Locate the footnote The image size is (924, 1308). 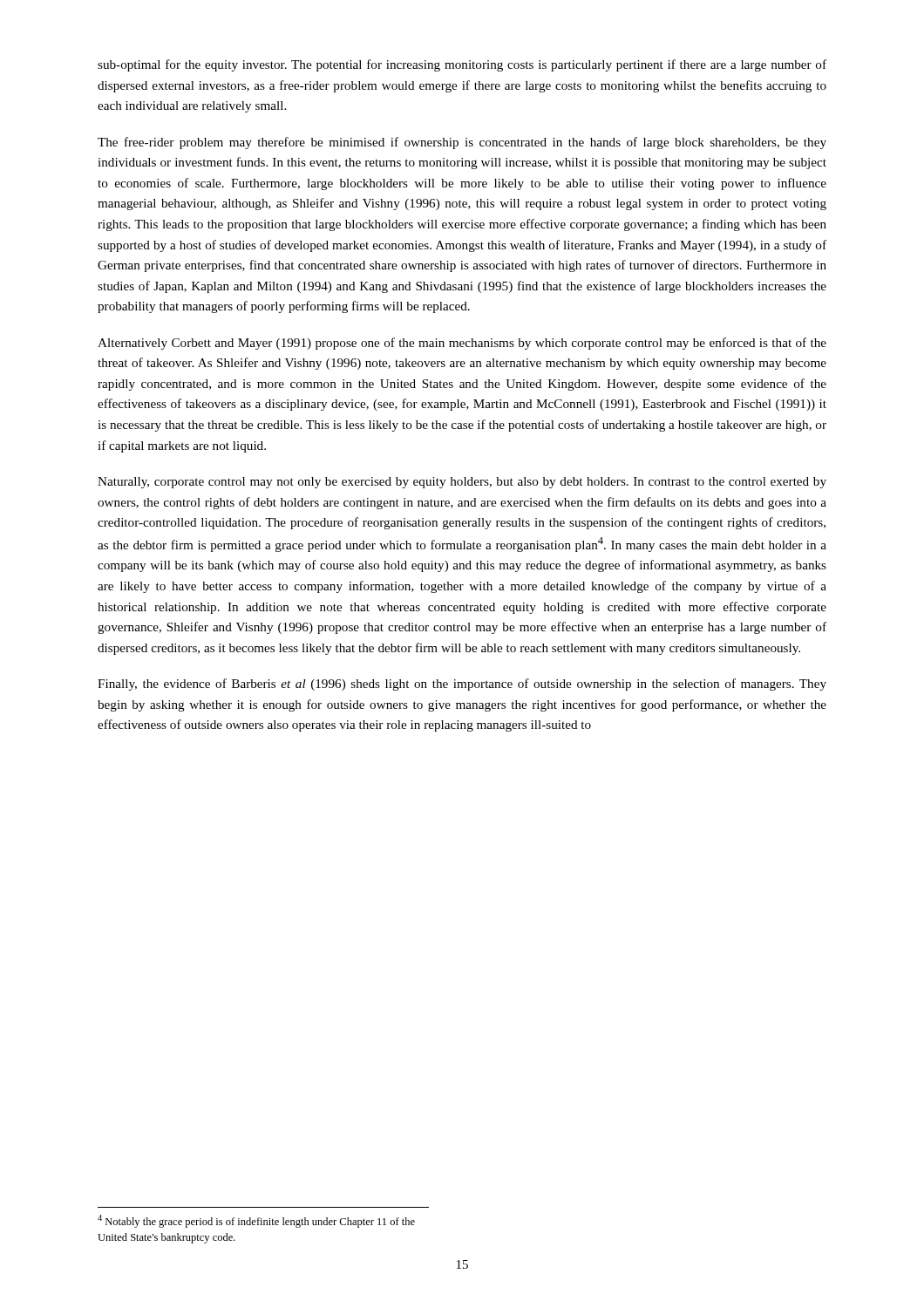256,1228
